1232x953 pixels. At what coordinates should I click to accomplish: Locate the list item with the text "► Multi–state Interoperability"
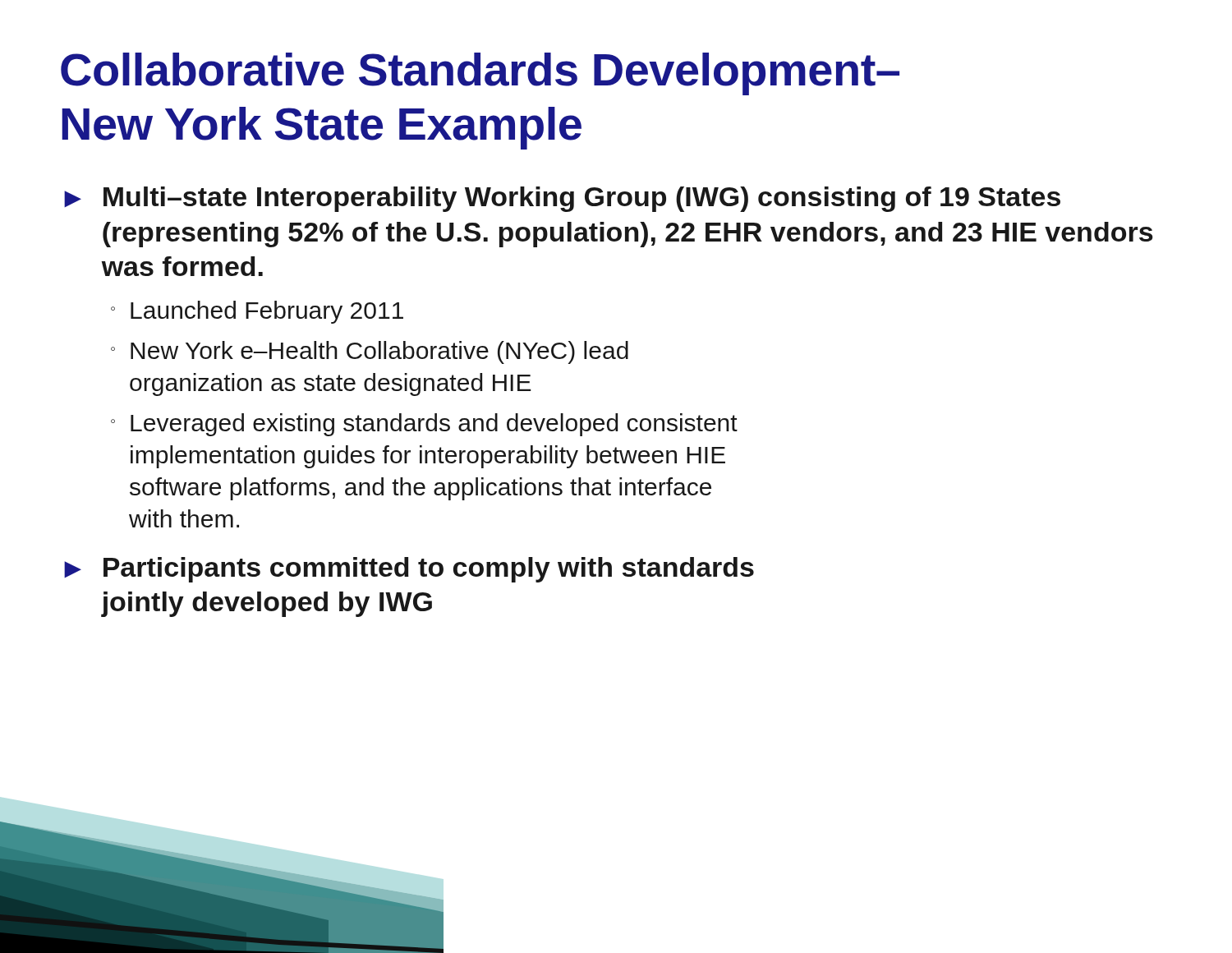click(618, 231)
